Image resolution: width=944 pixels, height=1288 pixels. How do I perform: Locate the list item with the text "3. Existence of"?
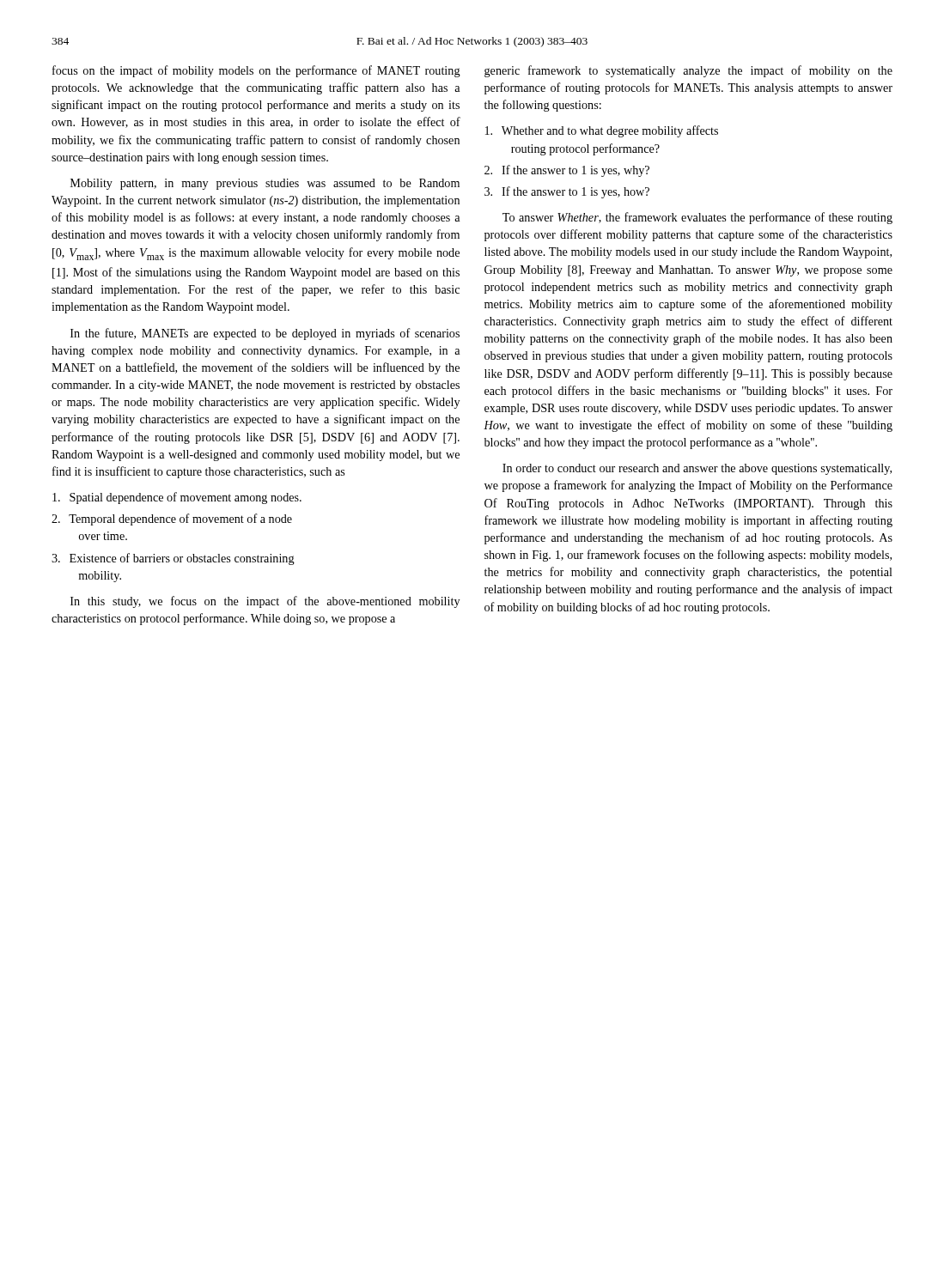173,565
